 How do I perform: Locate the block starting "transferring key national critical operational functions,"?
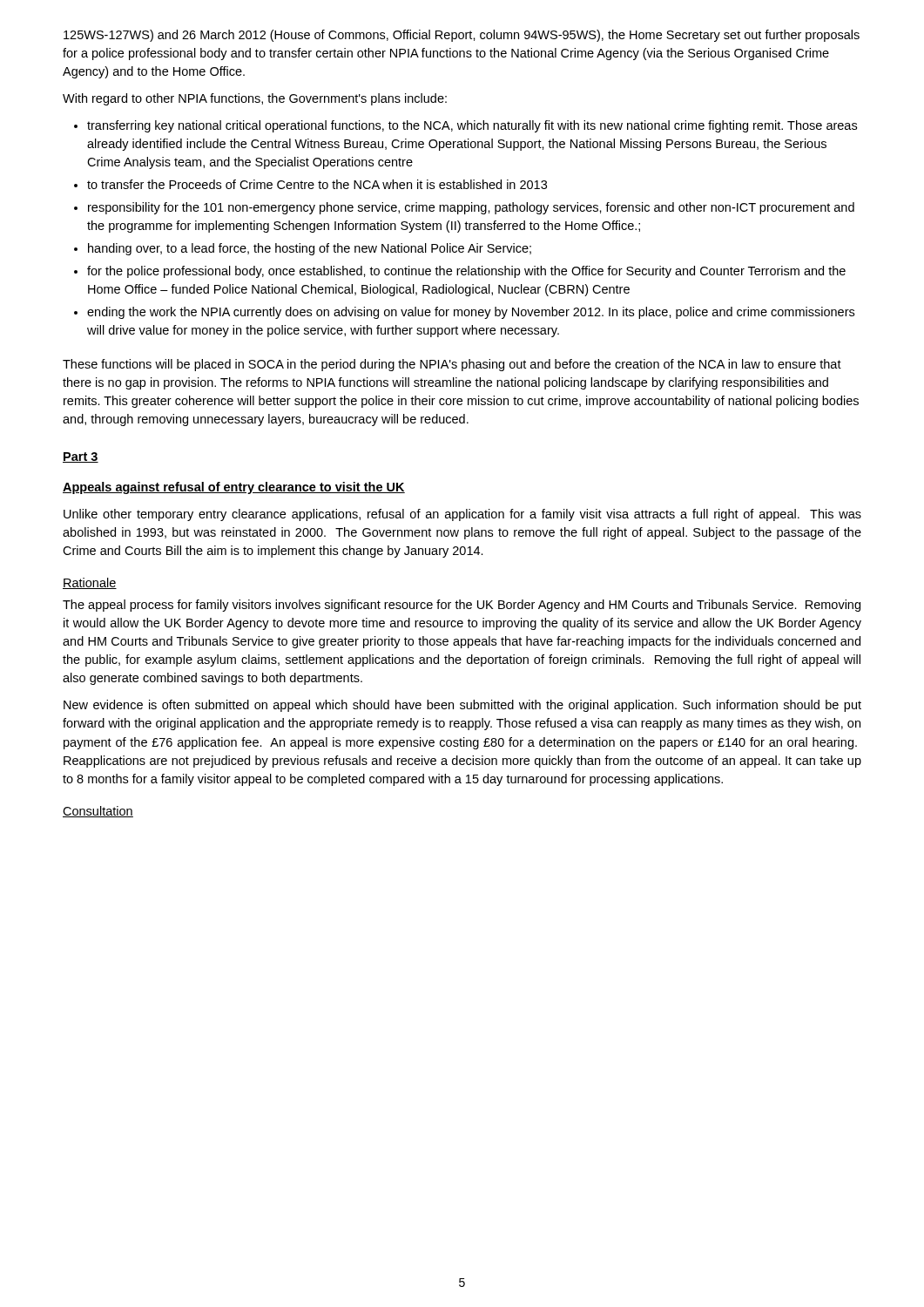[x=462, y=144]
